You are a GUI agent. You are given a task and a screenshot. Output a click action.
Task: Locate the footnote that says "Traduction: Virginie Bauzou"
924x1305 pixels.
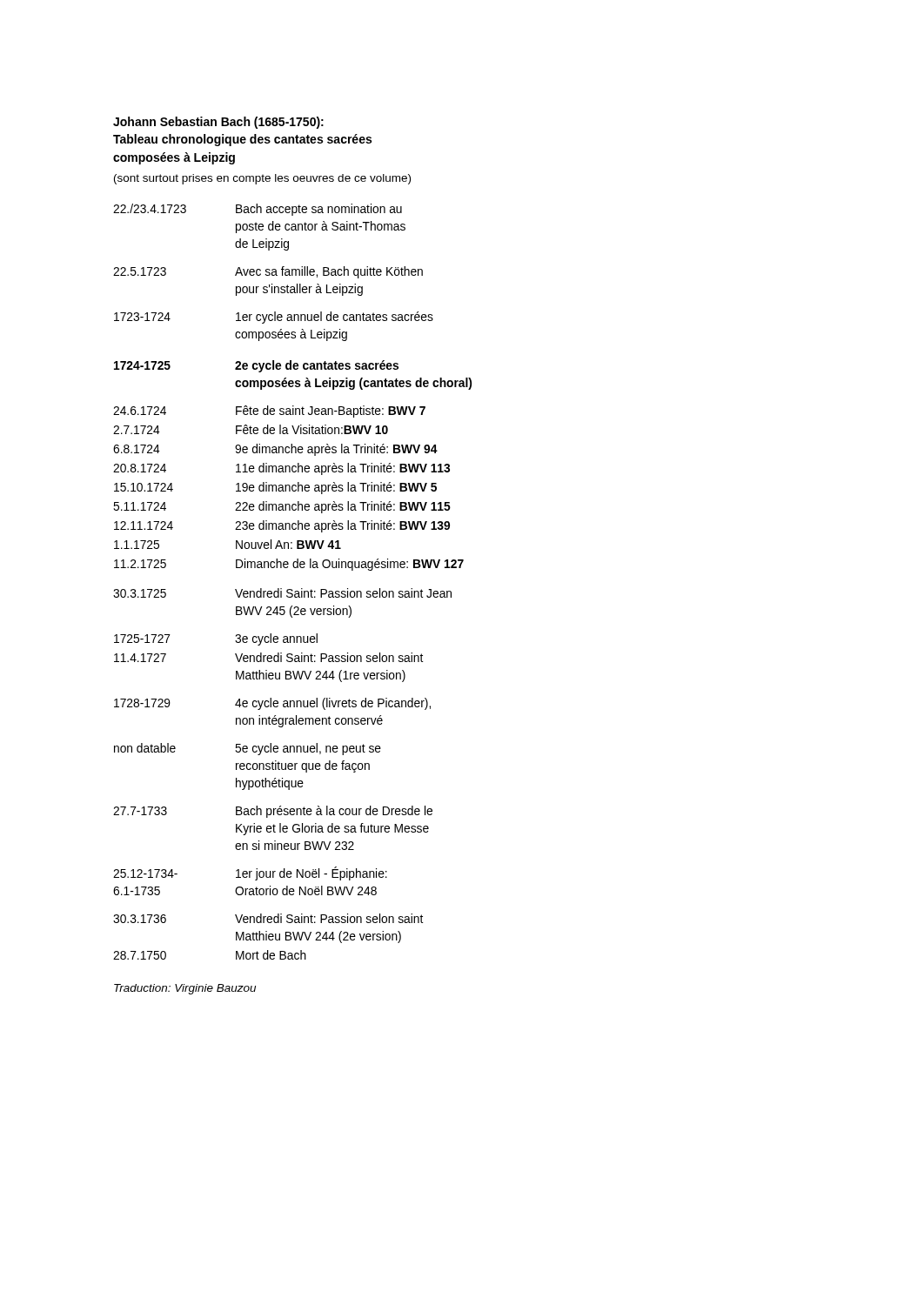(x=185, y=988)
